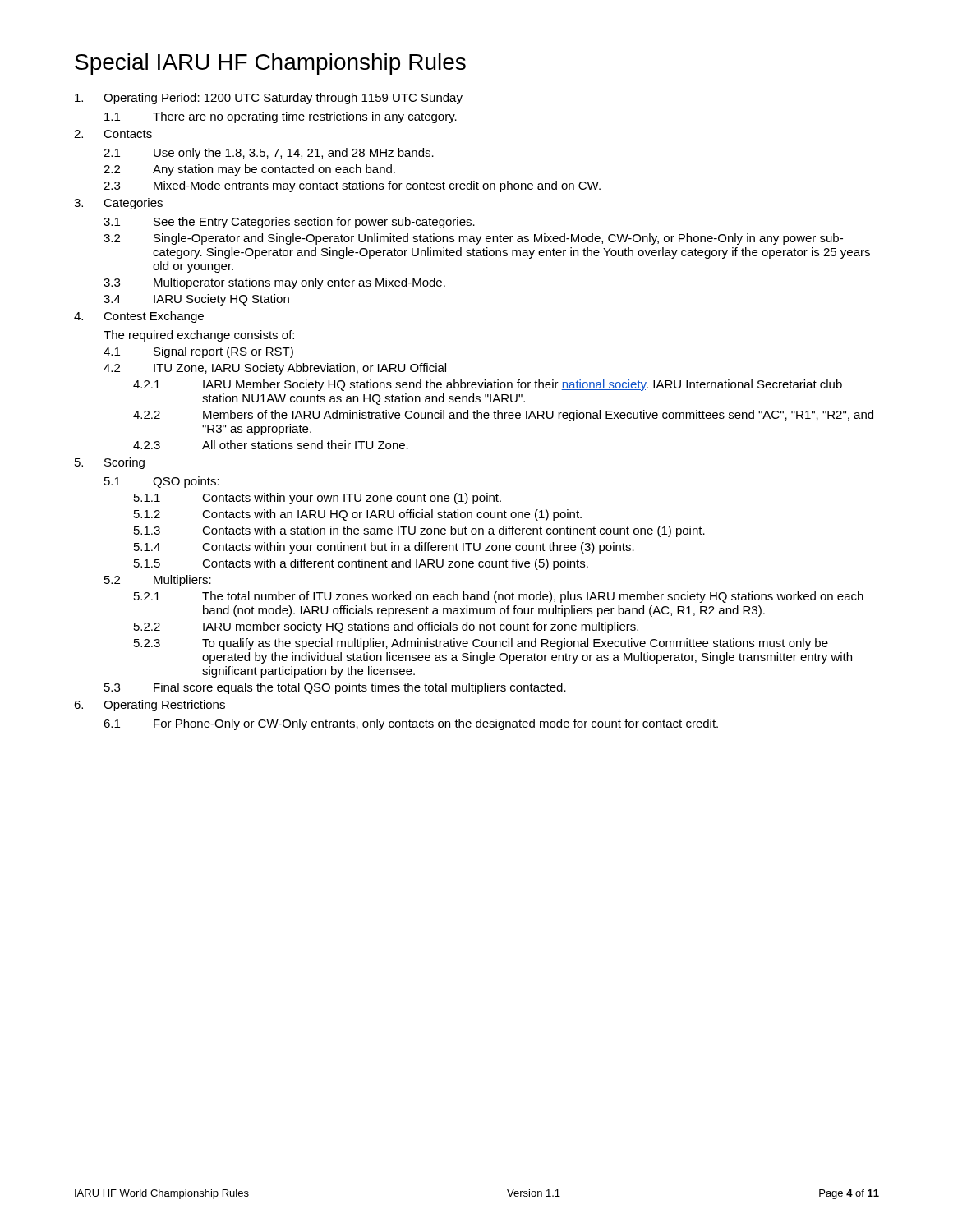Locate the list item containing "Operating Period: 1200"

(x=269, y=99)
